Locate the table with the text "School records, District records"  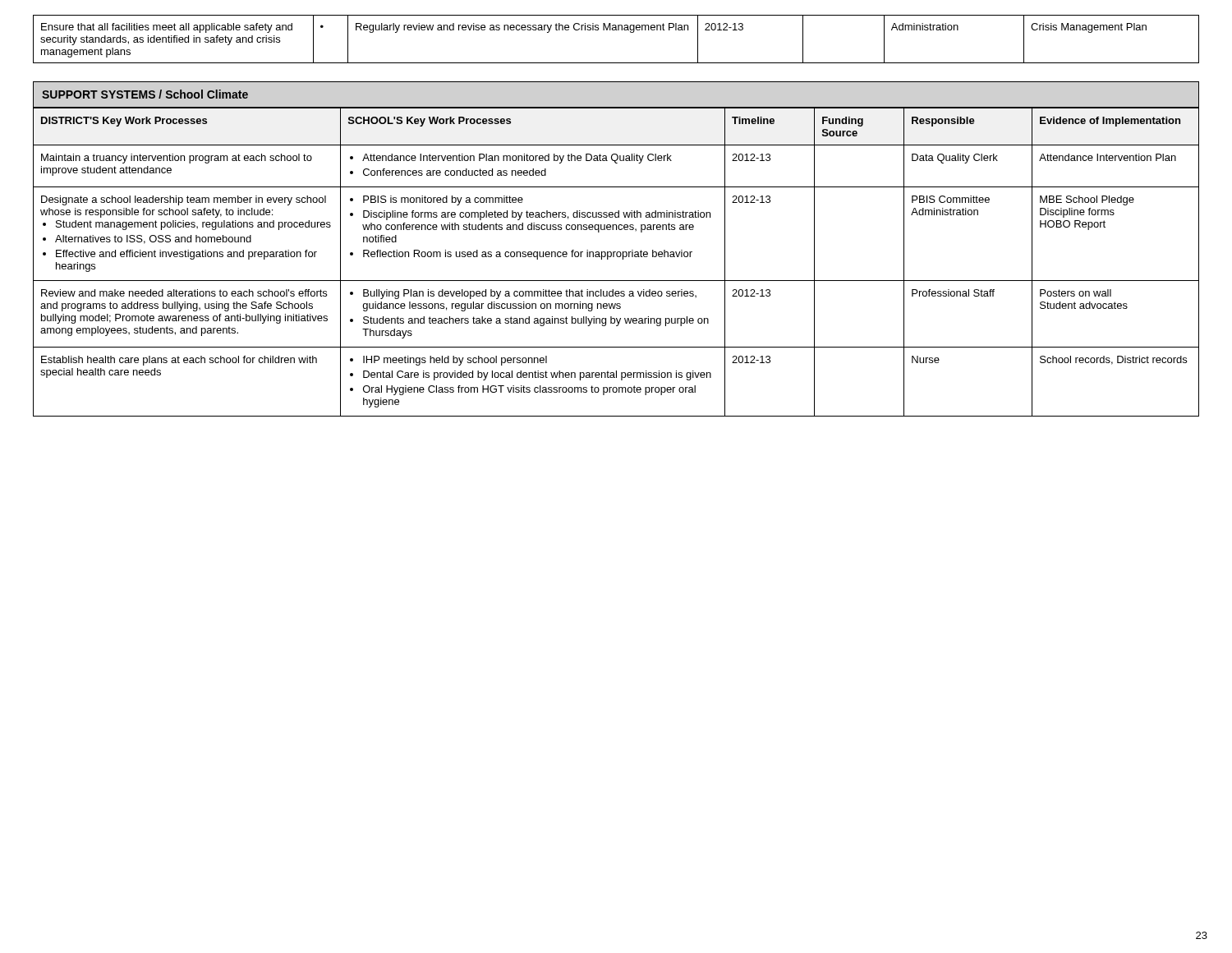[x=616, y=262]
